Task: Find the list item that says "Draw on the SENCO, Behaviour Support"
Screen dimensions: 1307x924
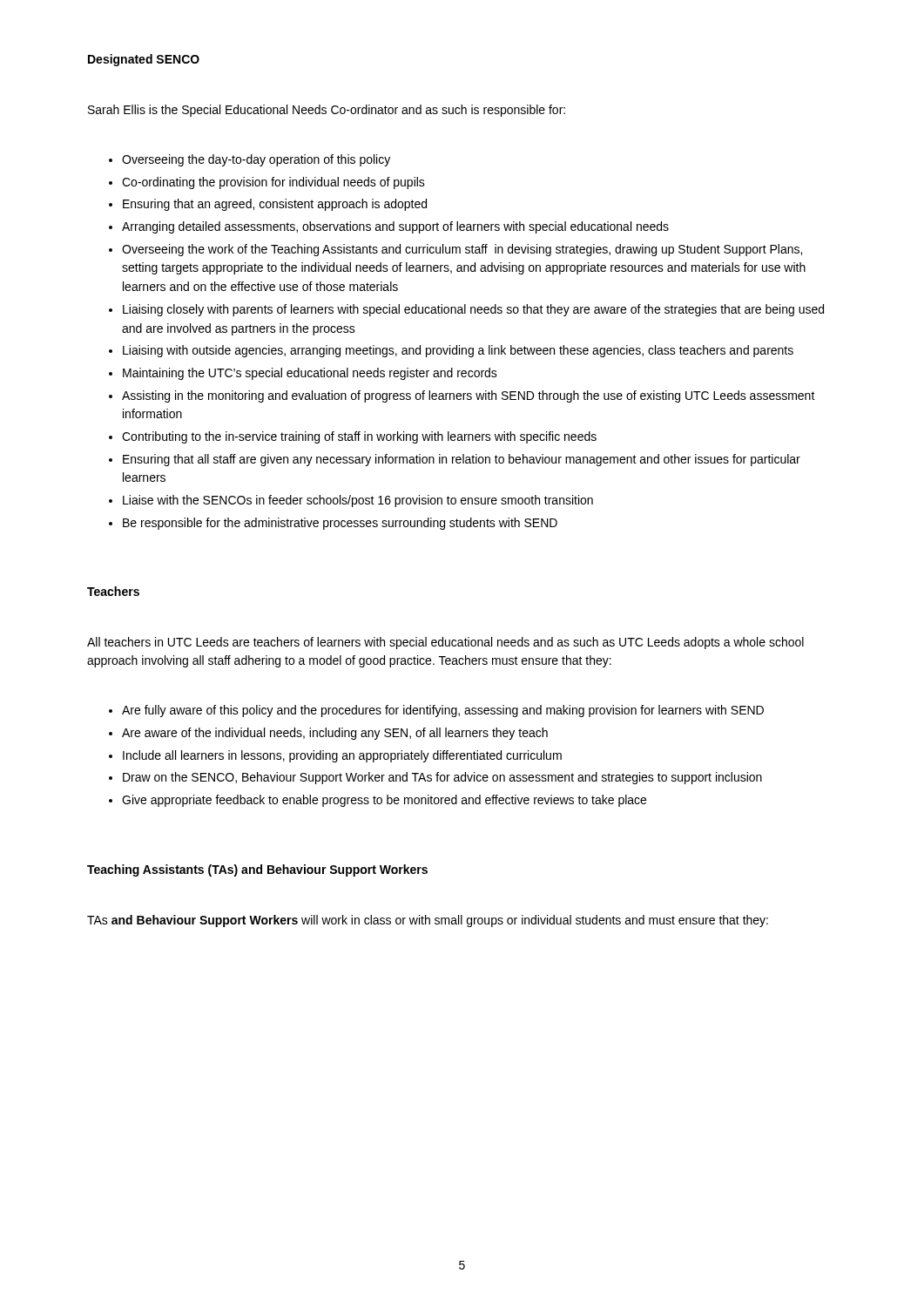Action: (x=442, y=778)
